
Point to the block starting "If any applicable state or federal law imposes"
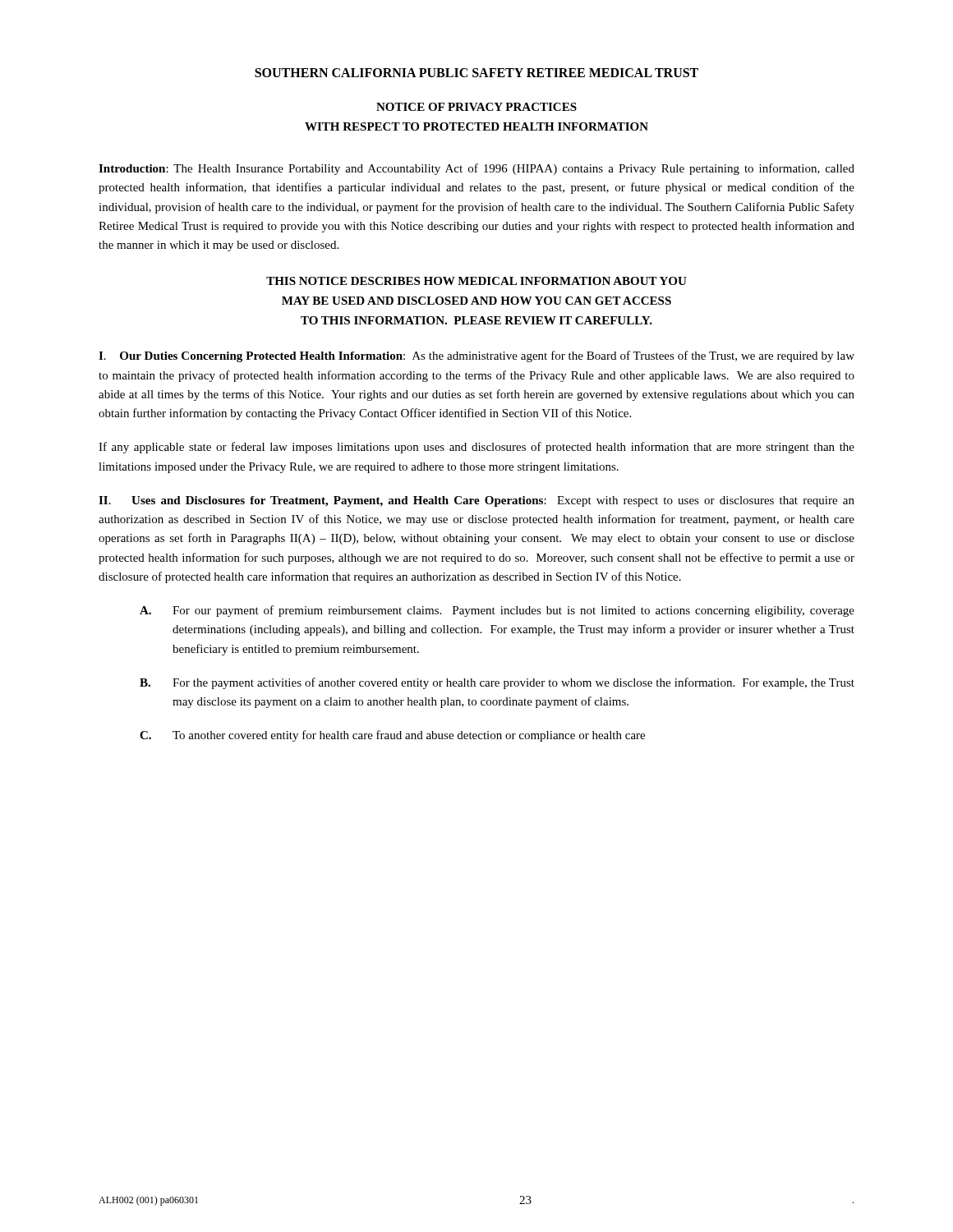click(476, 457)
